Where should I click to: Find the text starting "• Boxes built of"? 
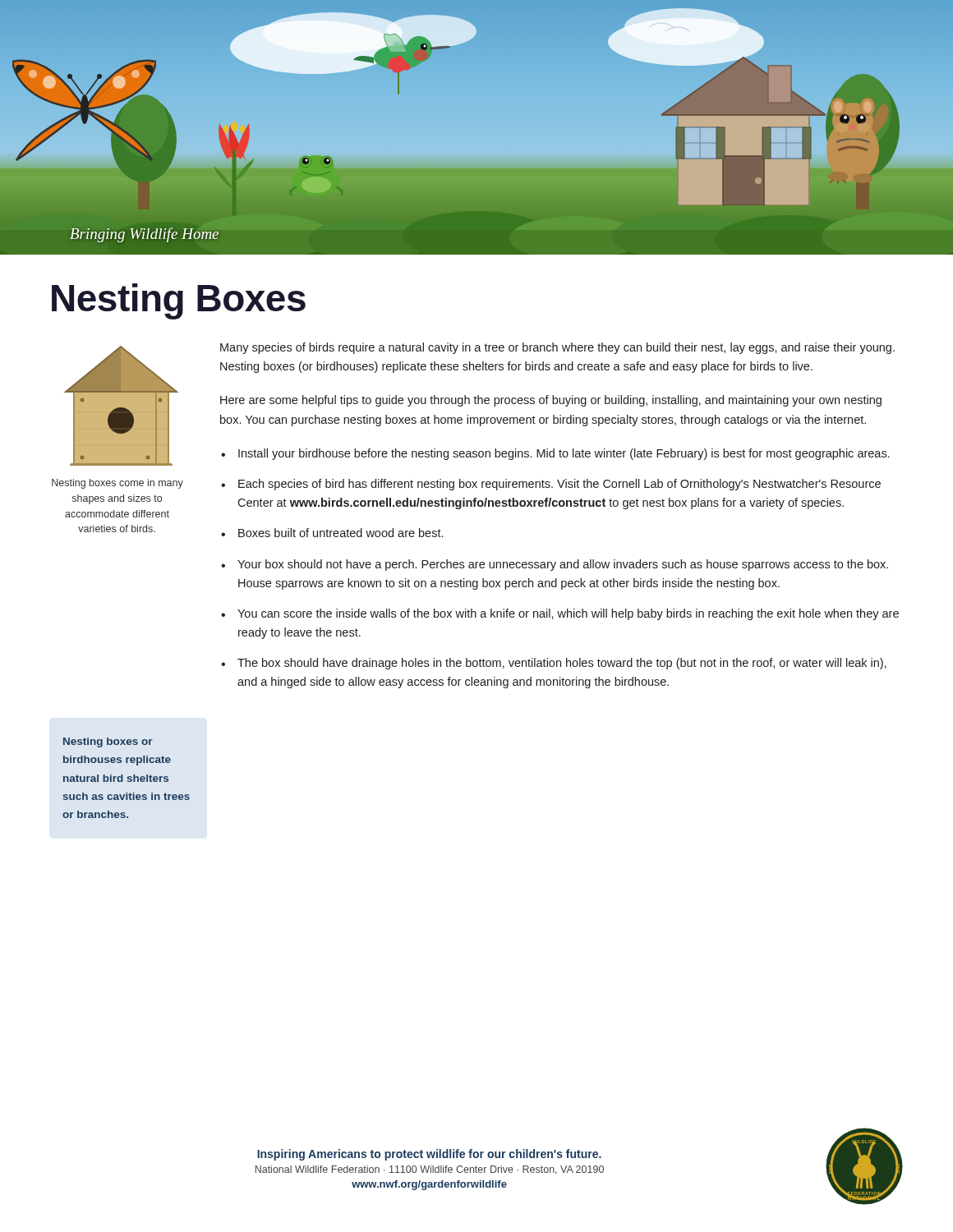coord(333,534)
